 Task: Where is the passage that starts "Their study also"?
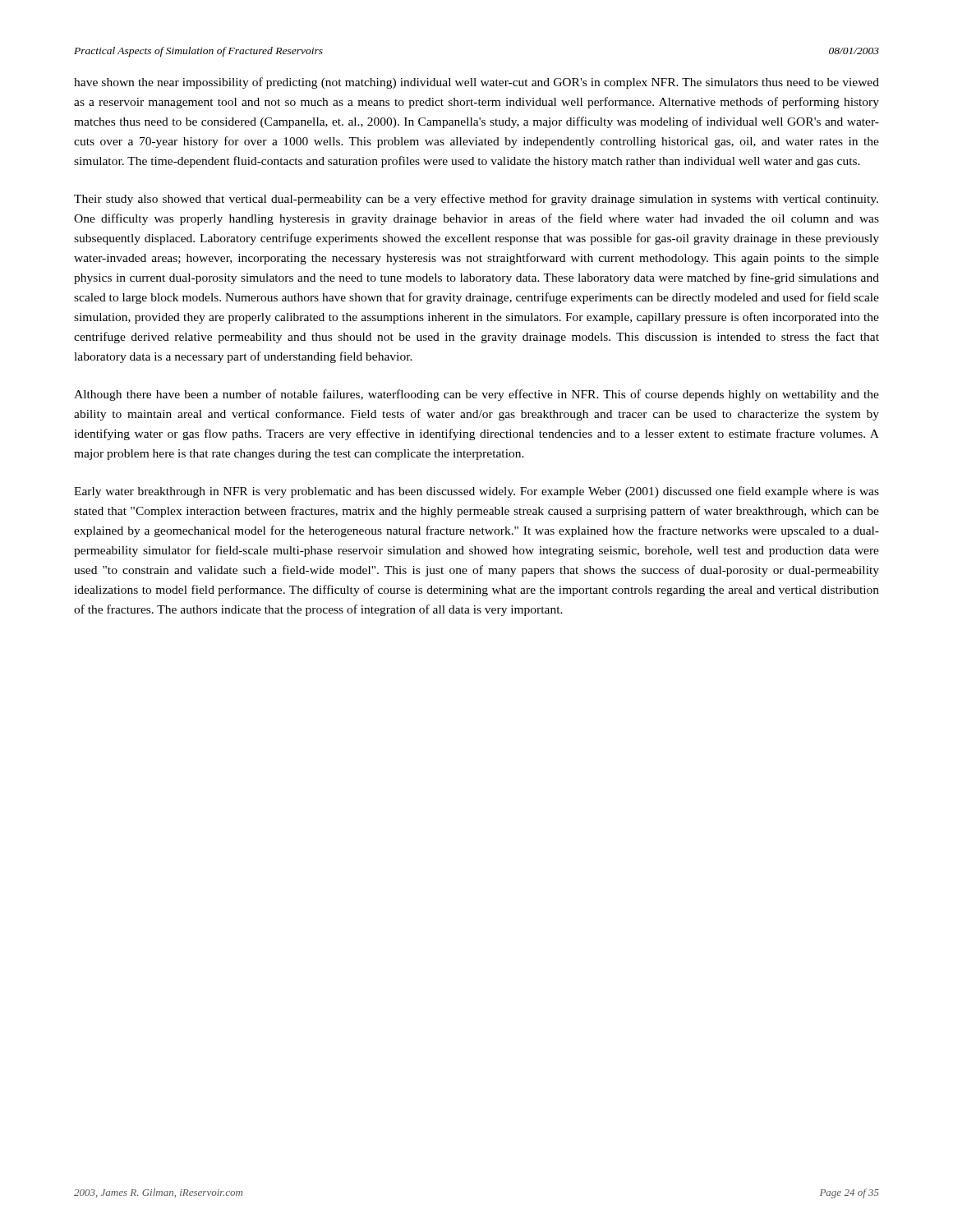[476, 277]
